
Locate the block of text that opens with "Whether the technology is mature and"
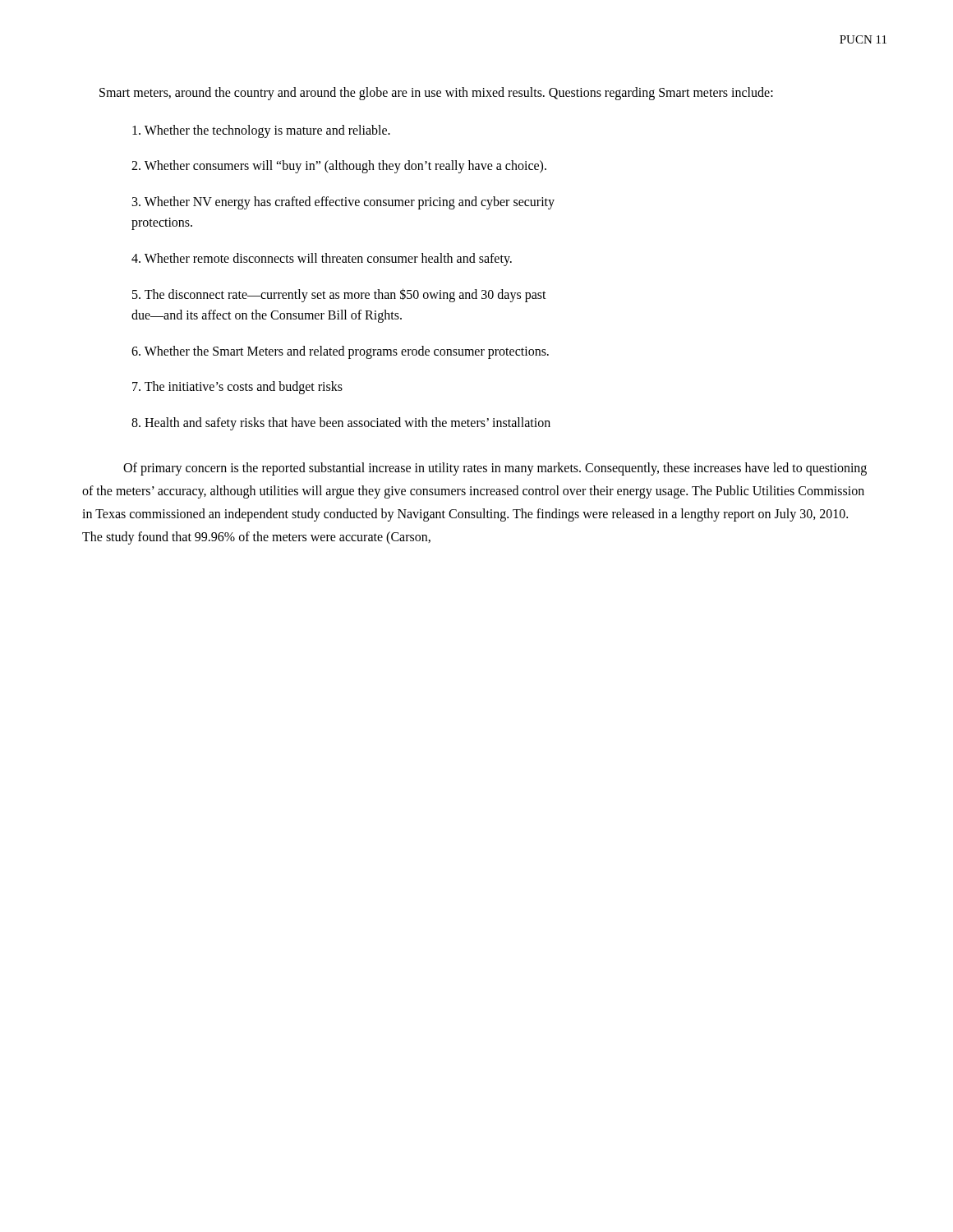click(x=261, y=130)
